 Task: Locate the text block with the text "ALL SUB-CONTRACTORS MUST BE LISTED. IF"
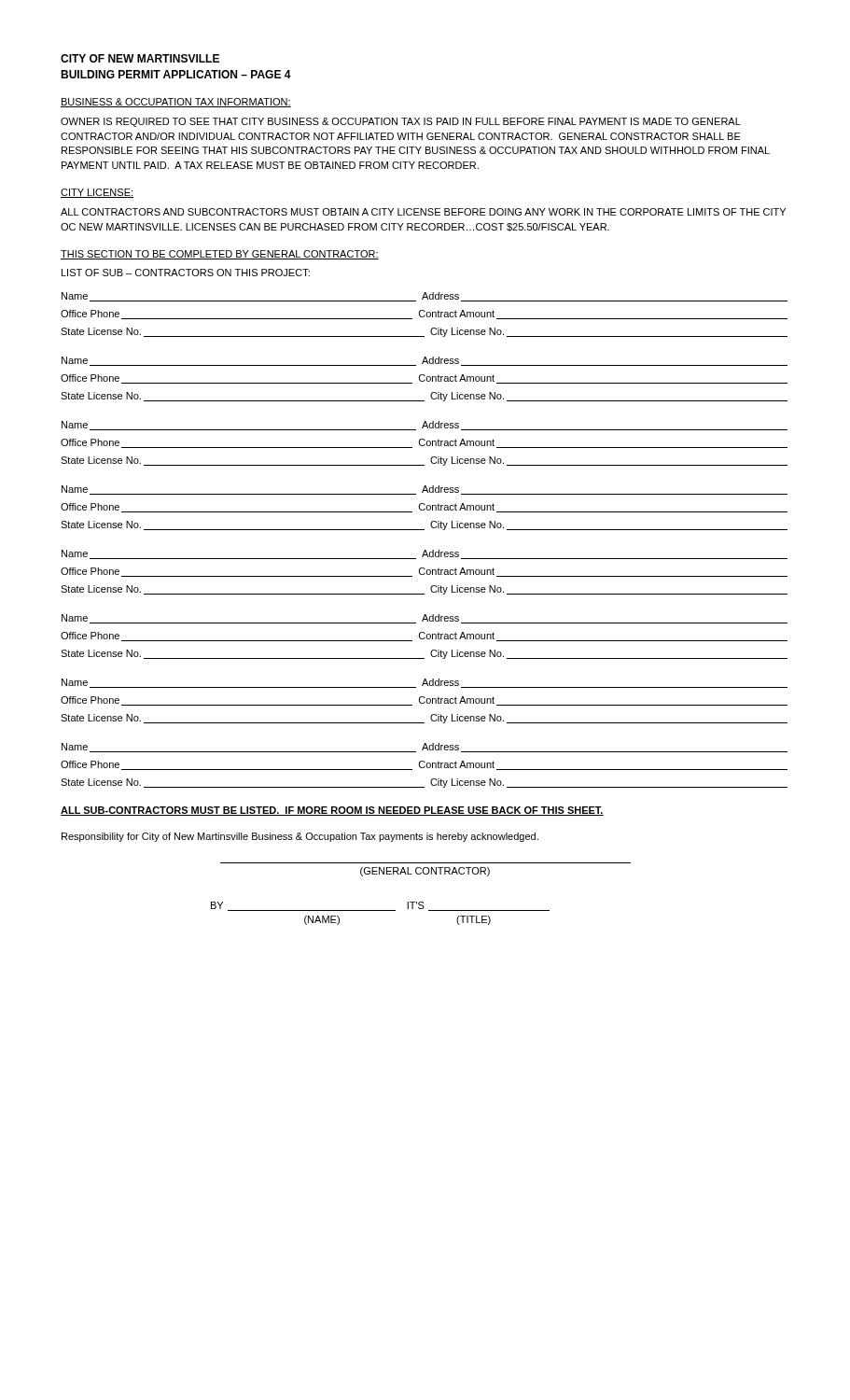click(332, 810)
